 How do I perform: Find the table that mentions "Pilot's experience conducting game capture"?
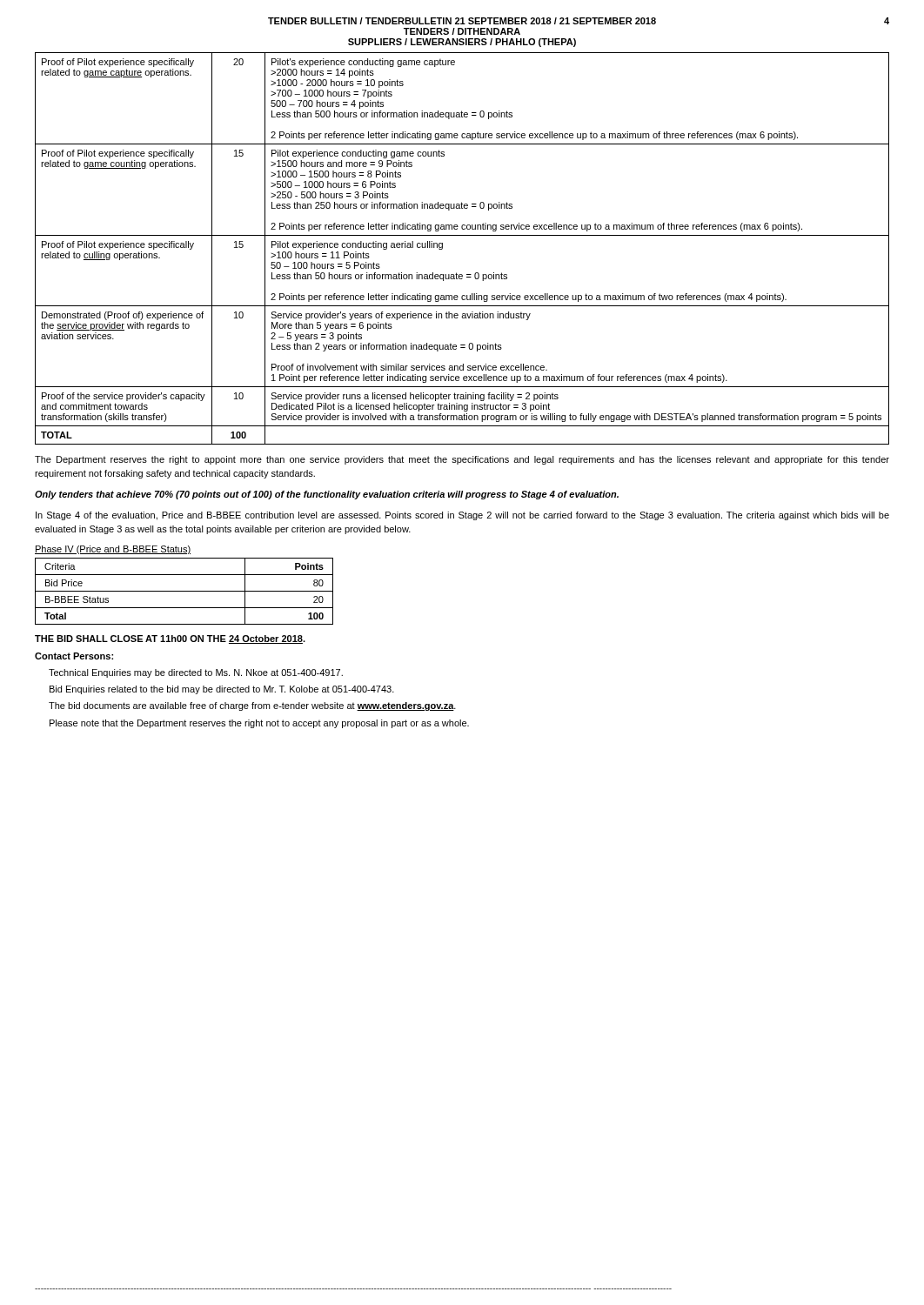tap(462, 248)
